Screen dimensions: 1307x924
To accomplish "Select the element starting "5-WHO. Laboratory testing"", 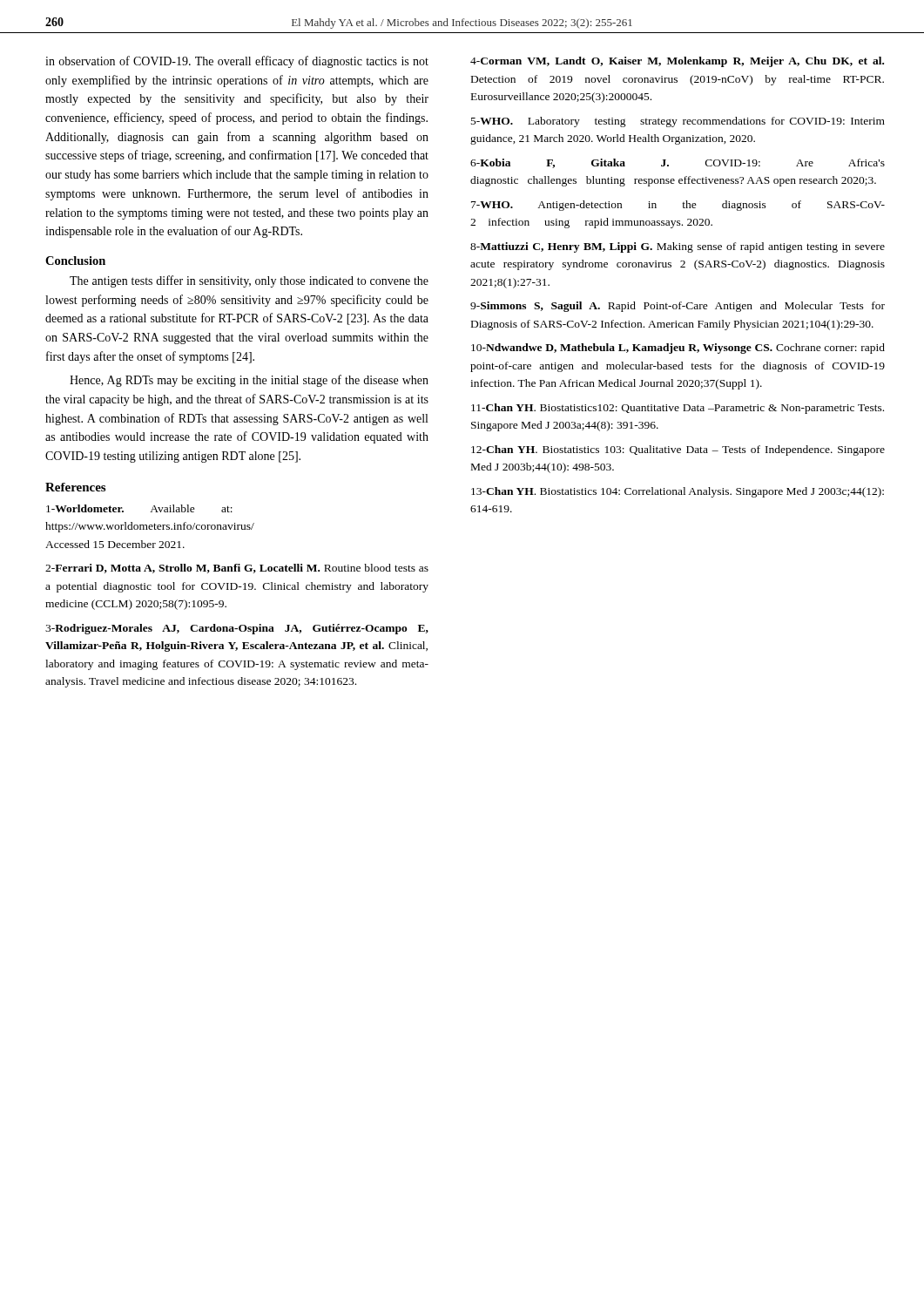I will point(678,129).
